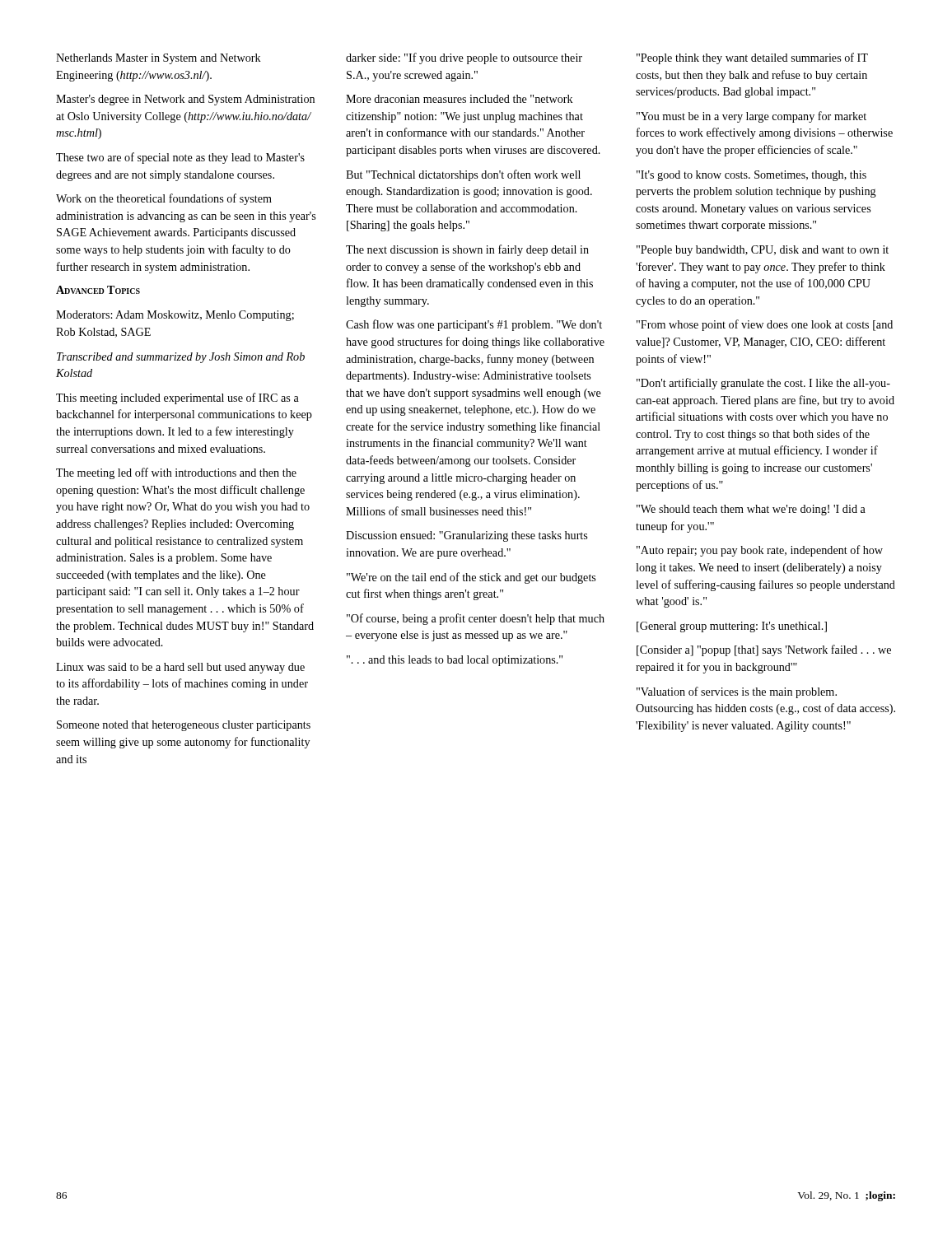
Task: Select the passage starting ""Valuation of services is the main problem. Outsourcing"
Action: coord(766,708)
